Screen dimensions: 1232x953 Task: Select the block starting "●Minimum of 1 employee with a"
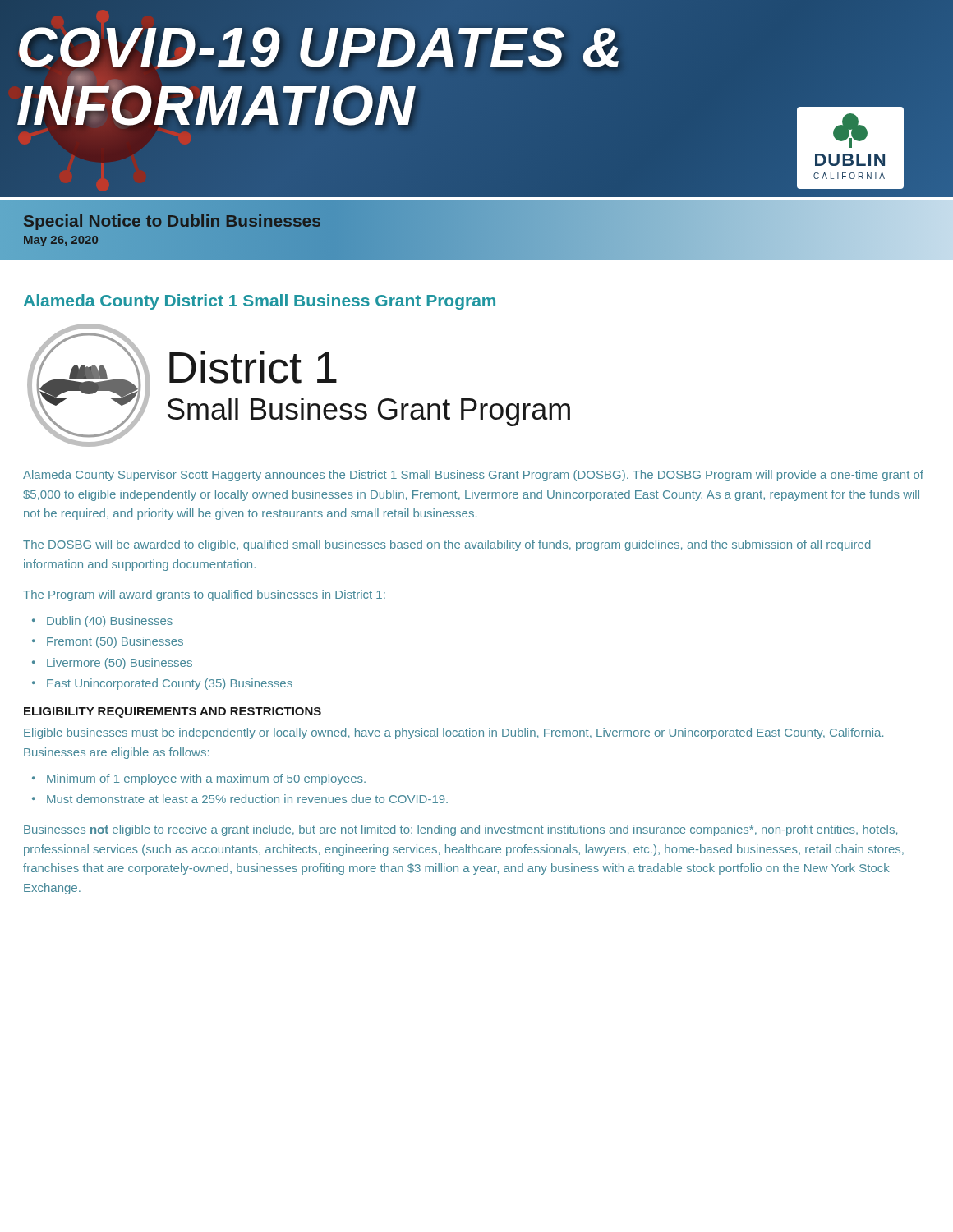coord(199,778)
